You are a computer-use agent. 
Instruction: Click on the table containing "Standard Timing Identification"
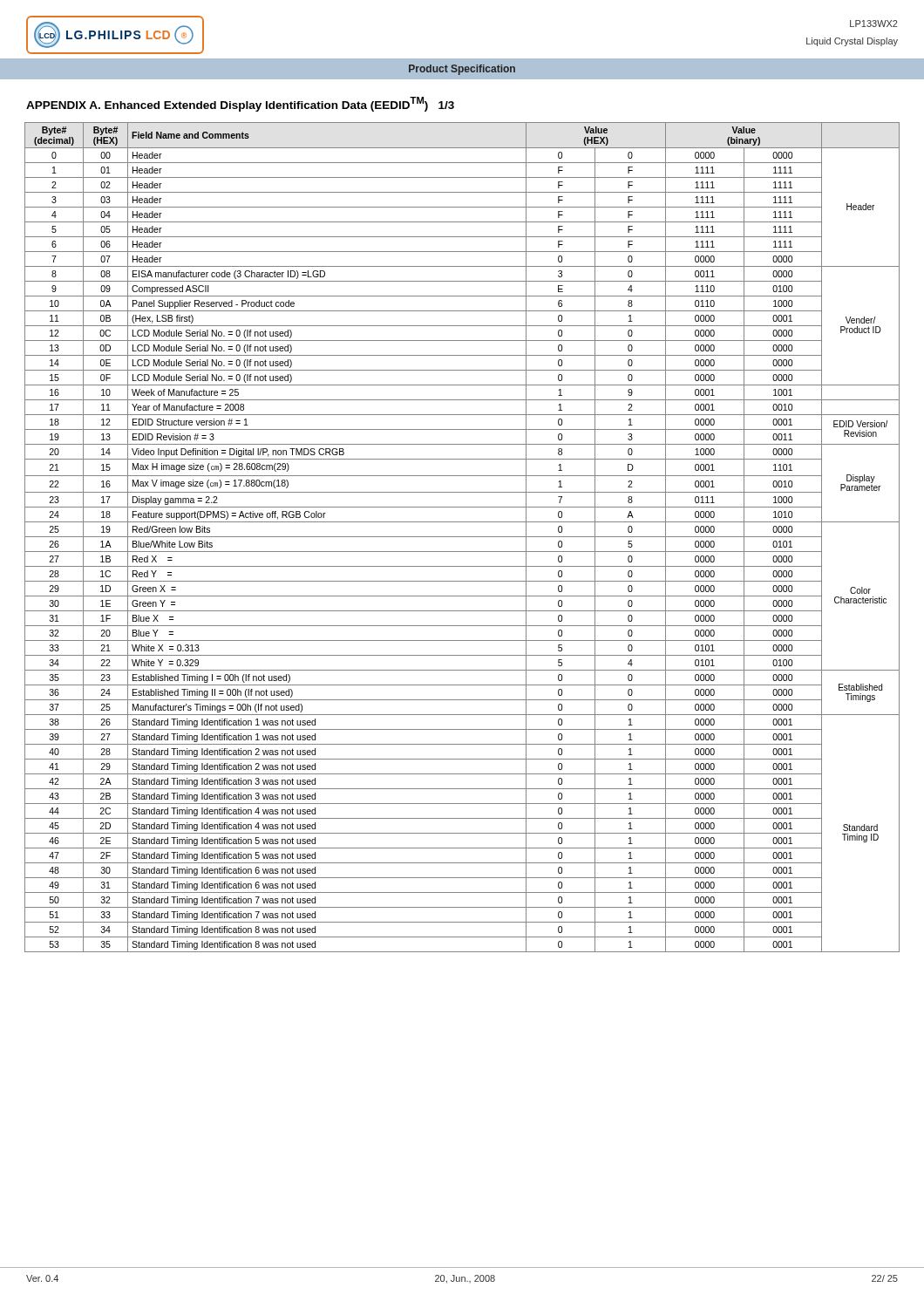click(x=462, y=537)
